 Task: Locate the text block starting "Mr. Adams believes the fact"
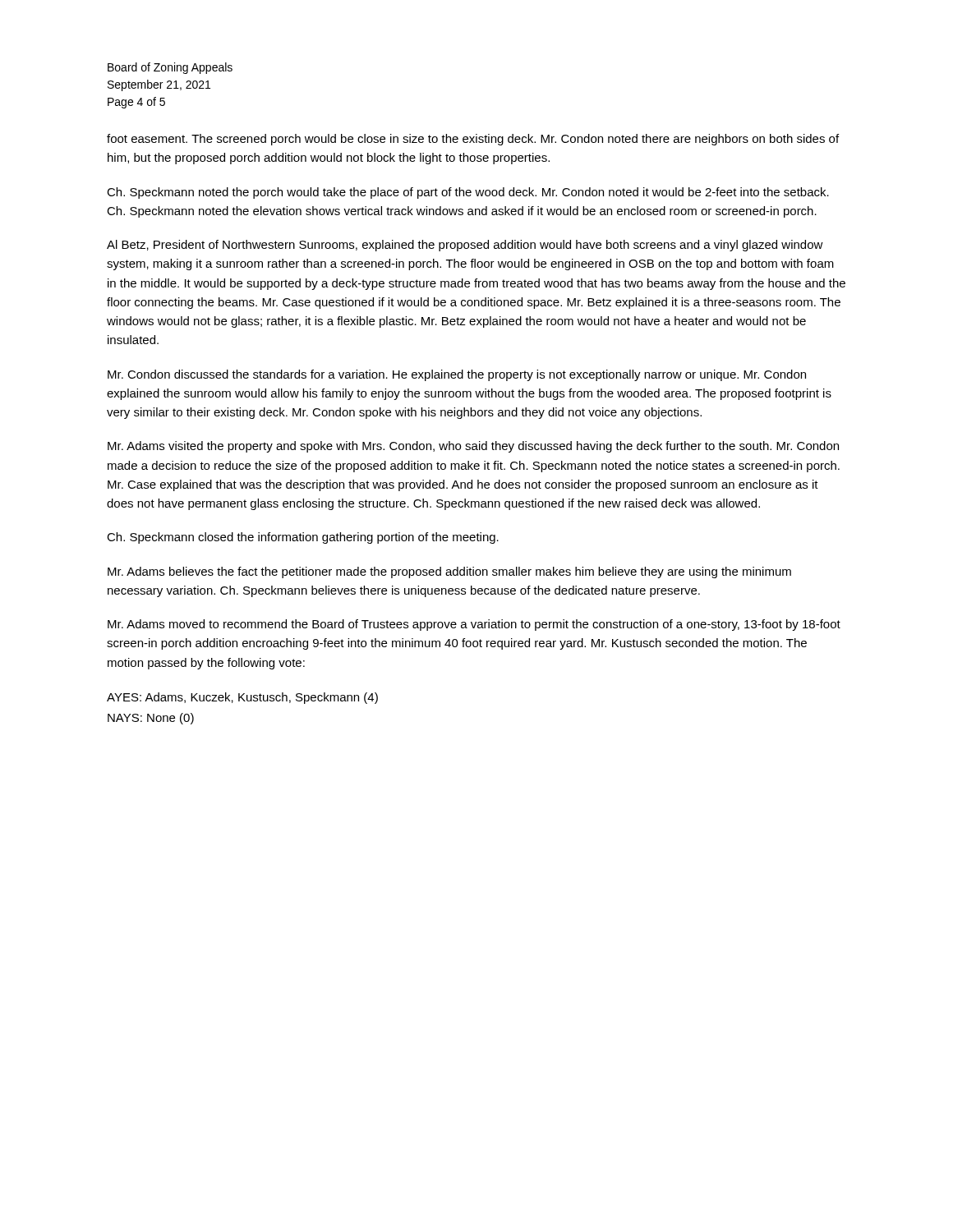coord(449,580)
